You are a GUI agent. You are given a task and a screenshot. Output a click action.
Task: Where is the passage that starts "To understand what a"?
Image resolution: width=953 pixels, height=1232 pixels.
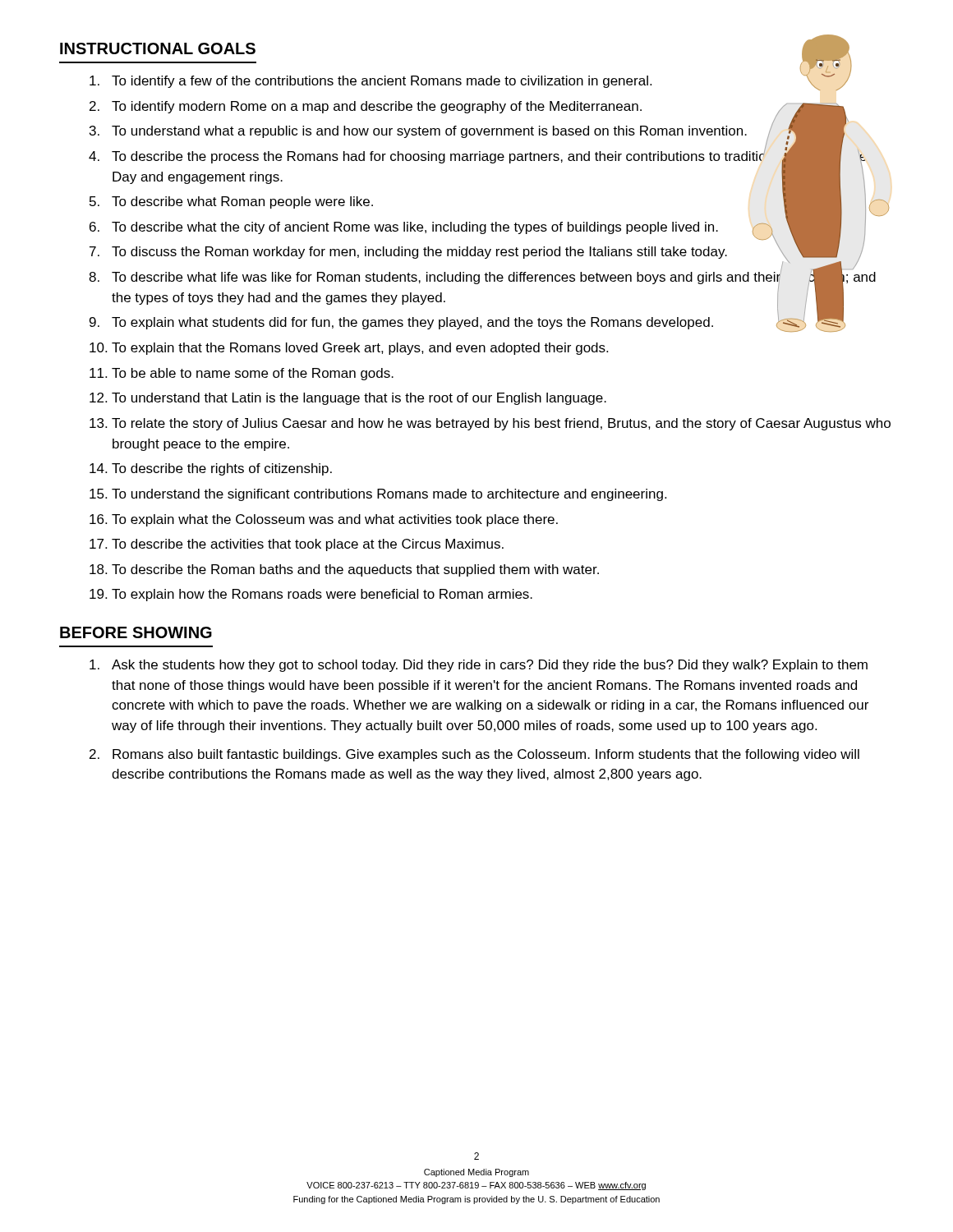pos(490,132)
